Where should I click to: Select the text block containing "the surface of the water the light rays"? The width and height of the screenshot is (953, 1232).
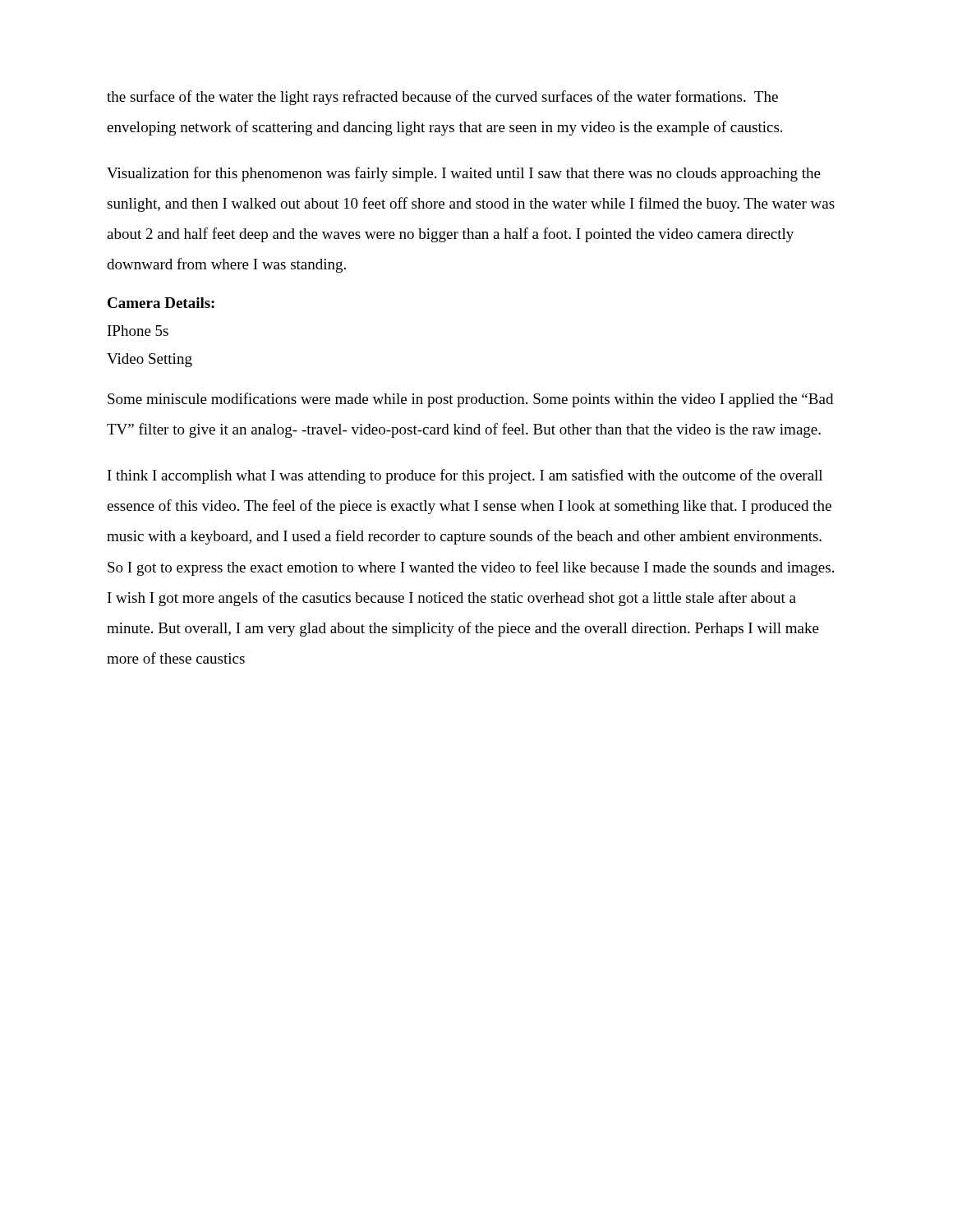coord(472,180)
